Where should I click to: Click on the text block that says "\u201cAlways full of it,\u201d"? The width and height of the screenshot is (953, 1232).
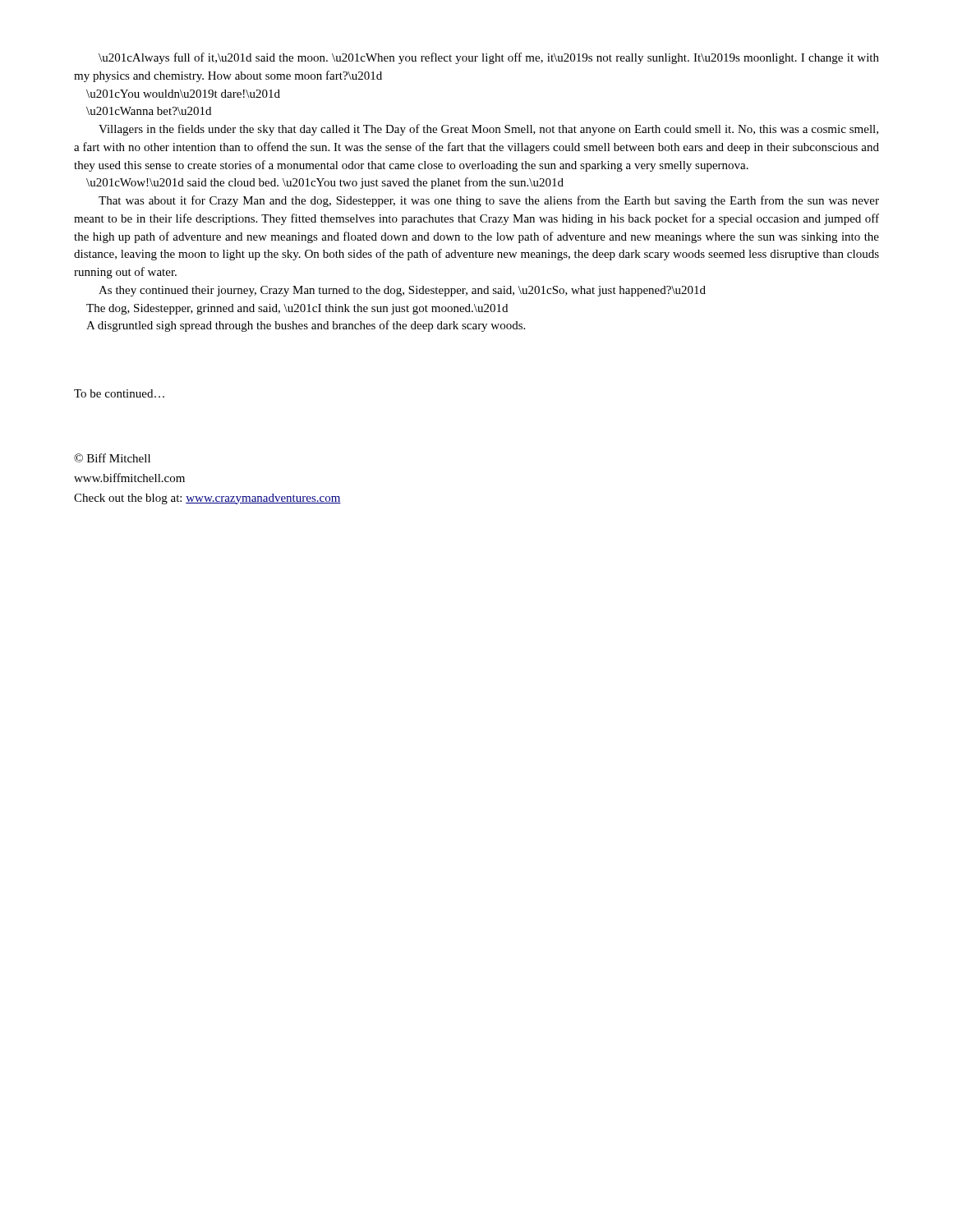pyautogui.click(x=476, y=192)
